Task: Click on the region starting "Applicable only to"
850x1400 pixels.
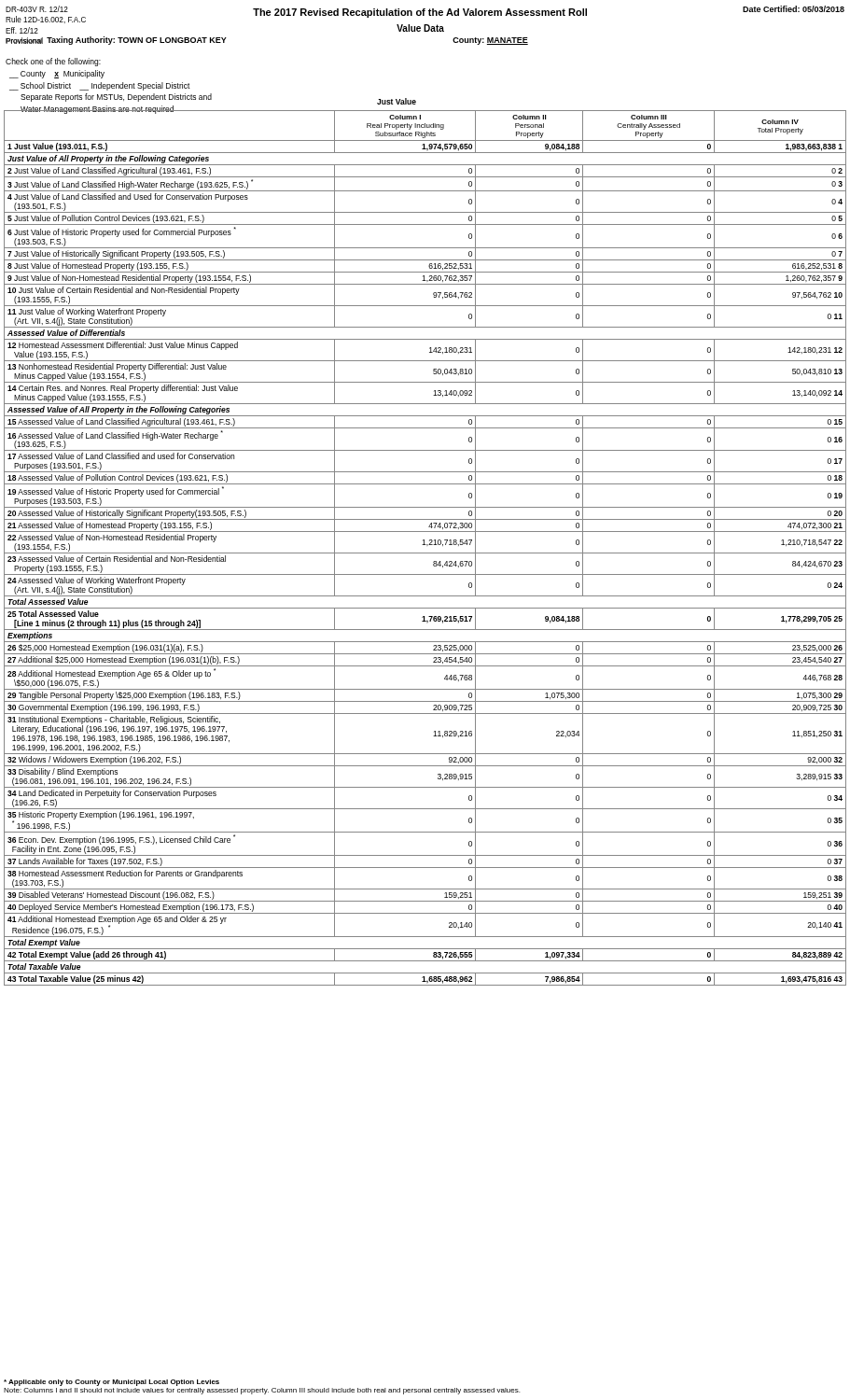Action: point(262,1386)
